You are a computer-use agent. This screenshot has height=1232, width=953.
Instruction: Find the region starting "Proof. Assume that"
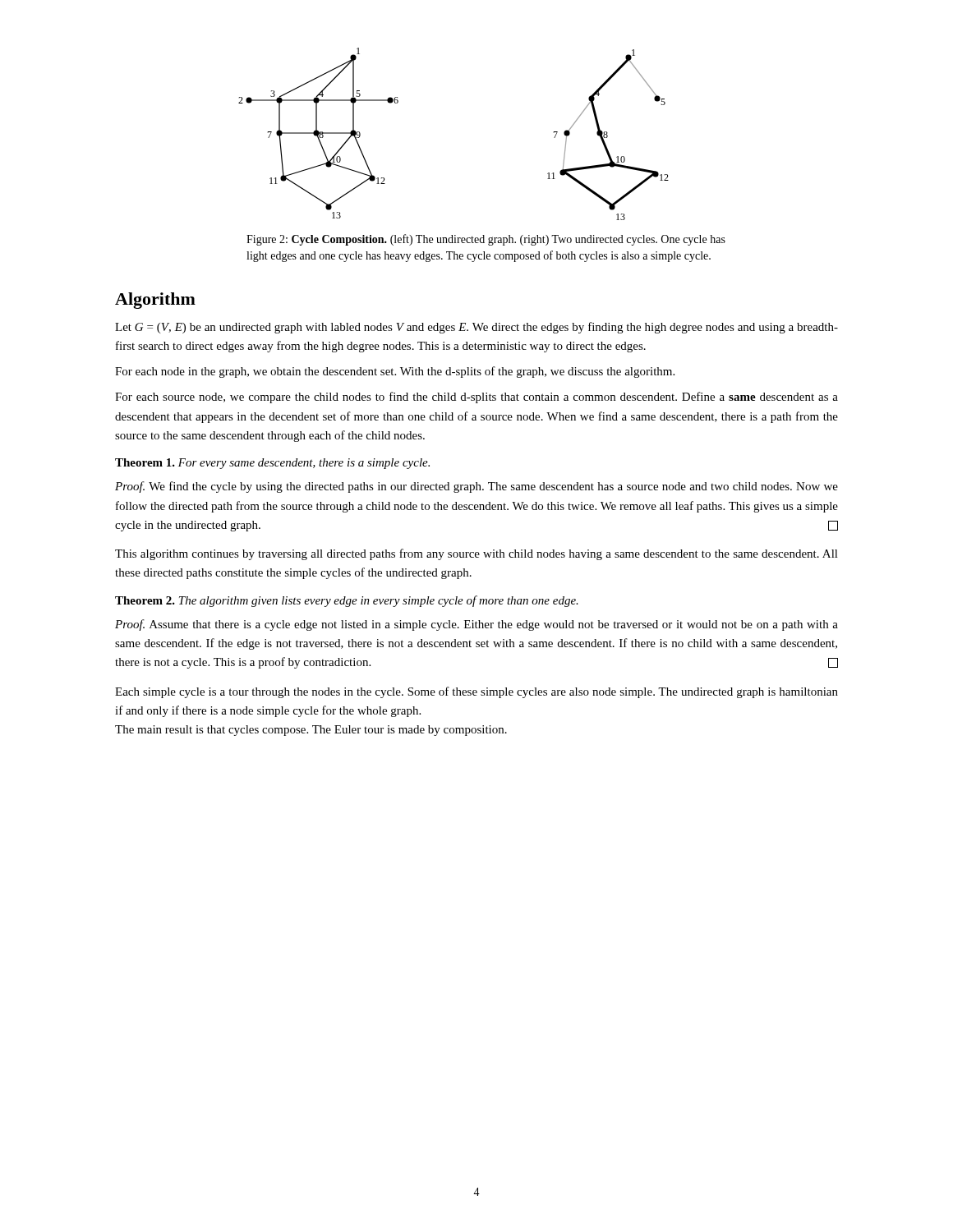click(476, 645)
